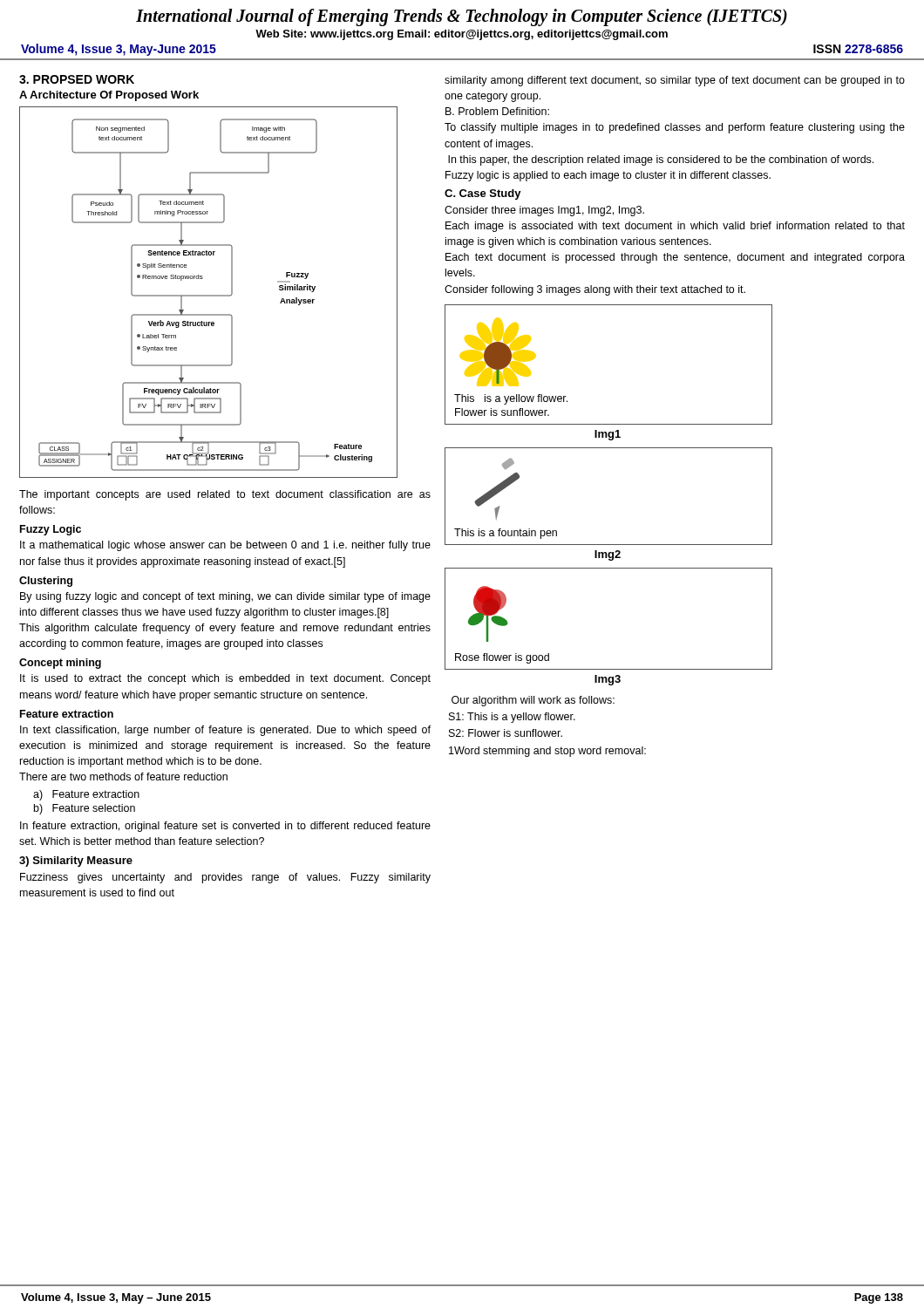924x1308 pixels.
Task: Click on the section header that says "3. PROPSED WORK"
Action: coord(77,79)
